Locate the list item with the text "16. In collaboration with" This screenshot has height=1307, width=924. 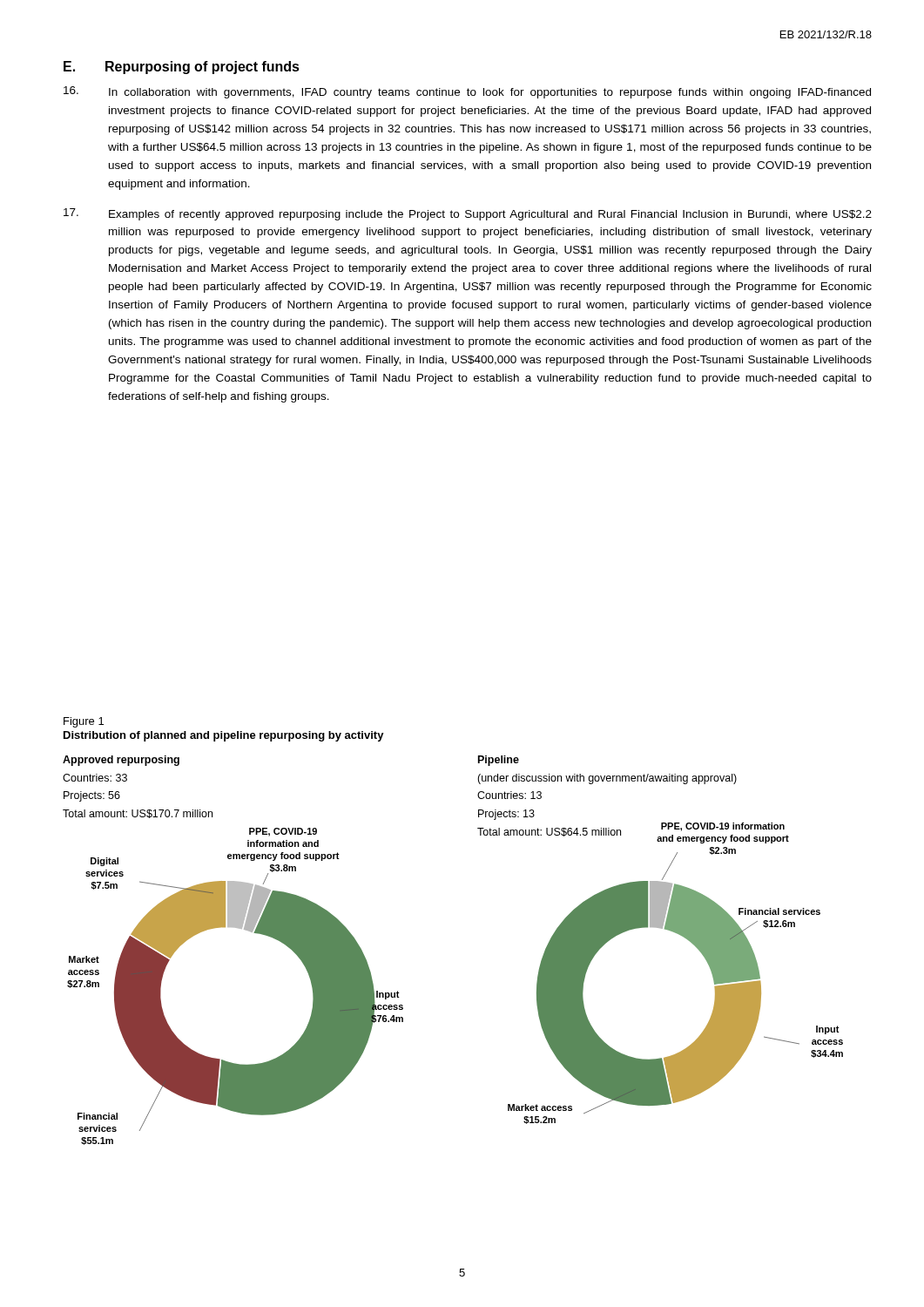click(x=467, y=138)
